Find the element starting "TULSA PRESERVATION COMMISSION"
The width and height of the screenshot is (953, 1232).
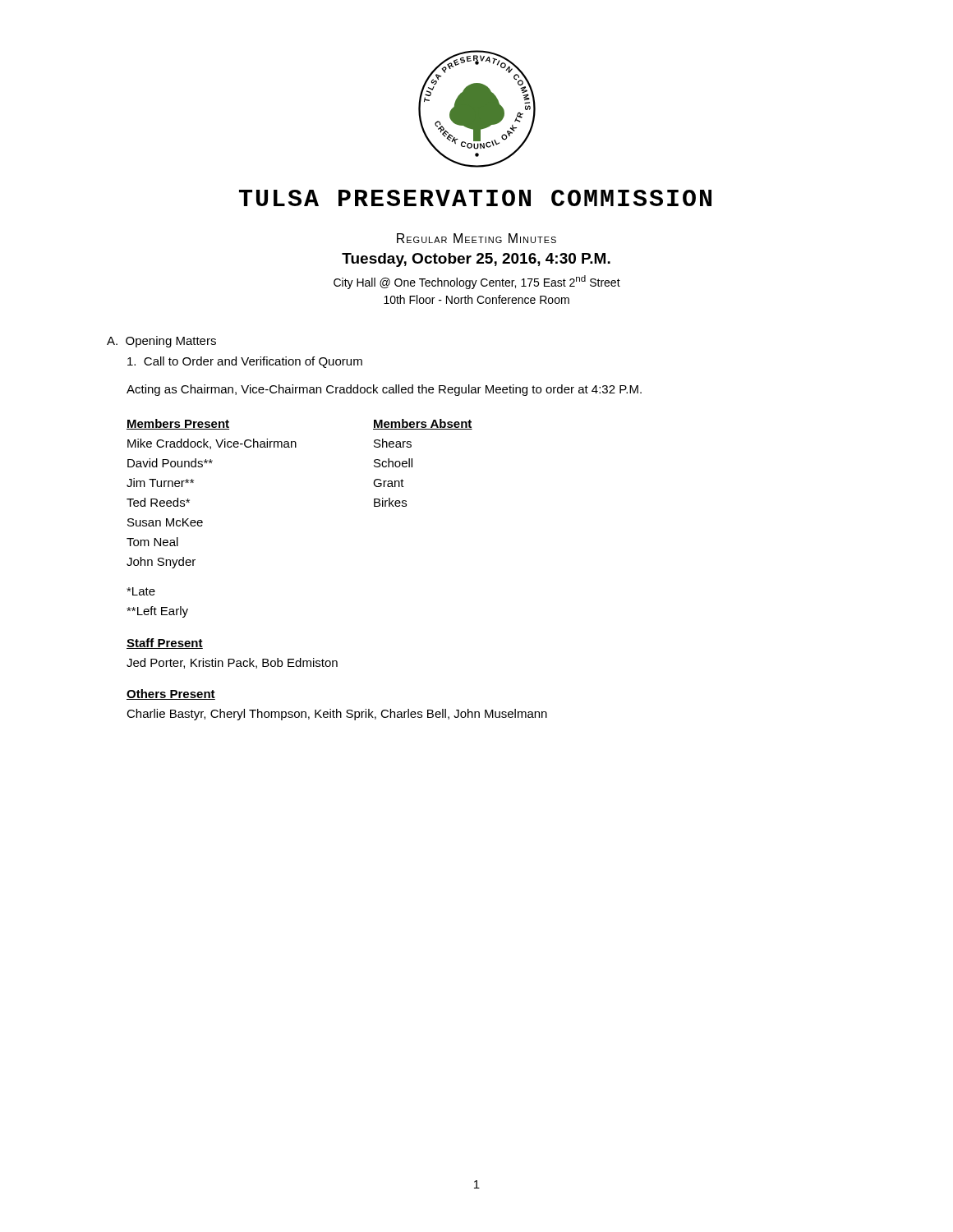pos(476,200)
